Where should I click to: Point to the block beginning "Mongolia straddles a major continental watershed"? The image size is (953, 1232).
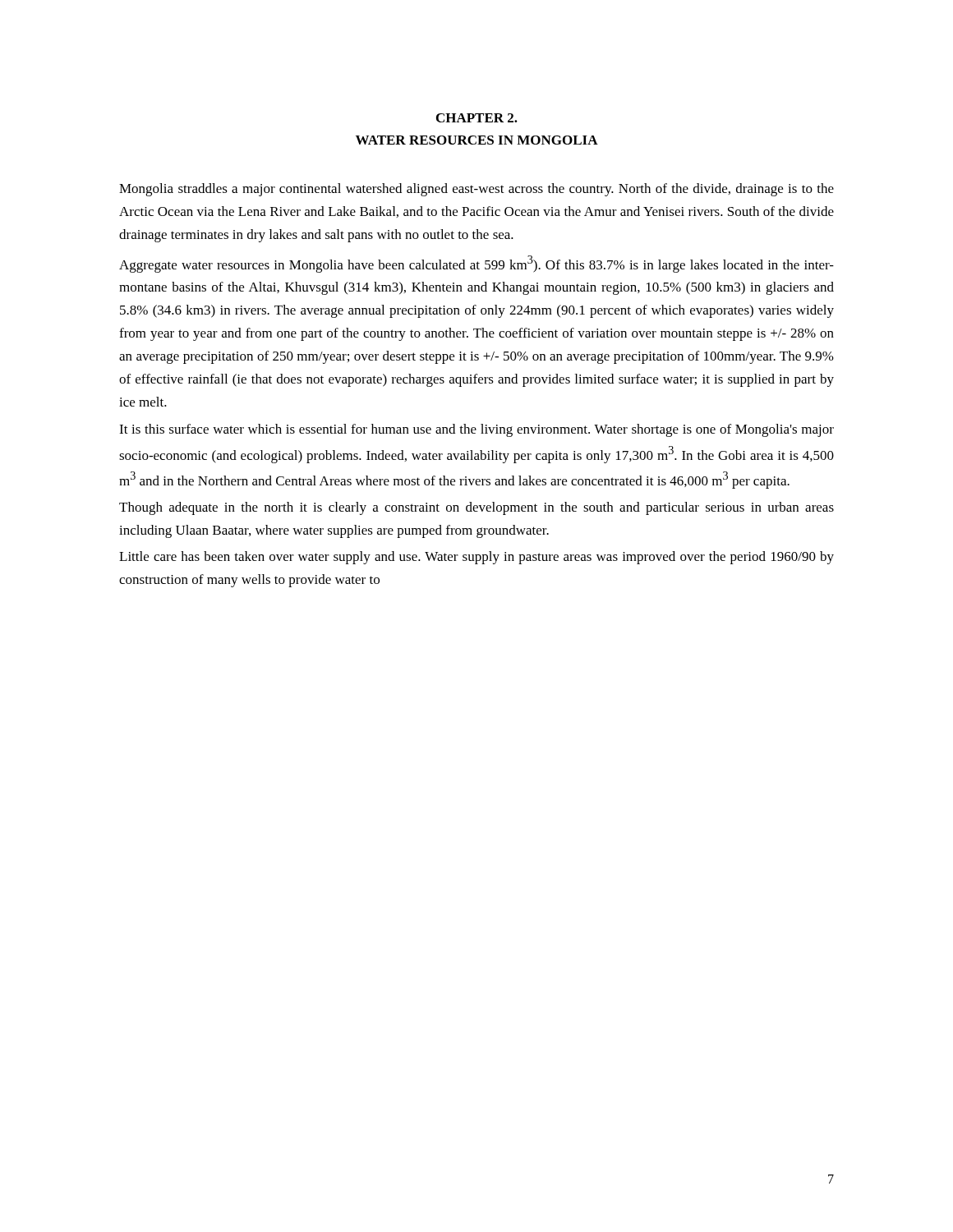476,212
